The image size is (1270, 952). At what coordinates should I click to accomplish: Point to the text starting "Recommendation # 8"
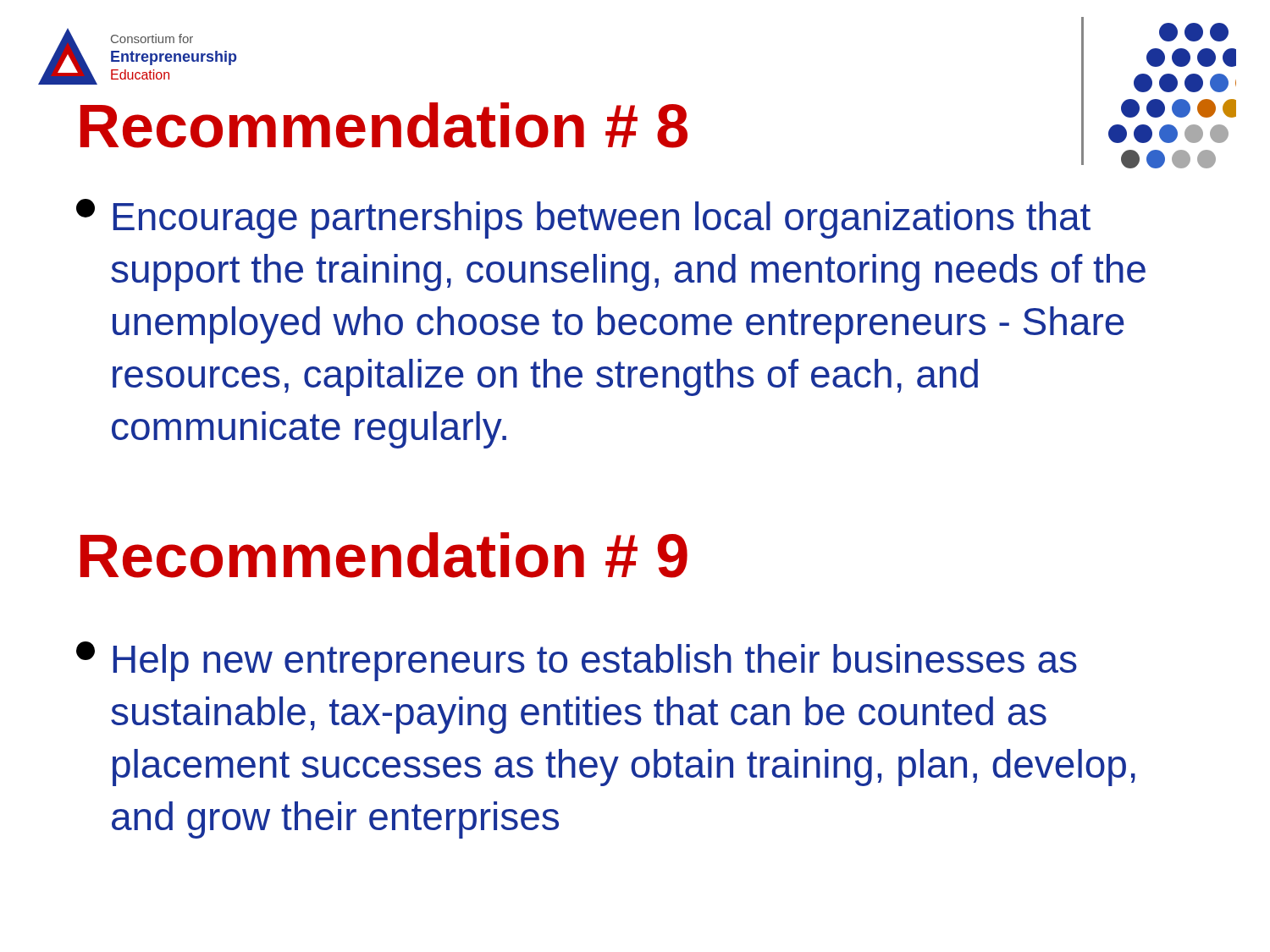pyautogui.click(x=383, y=127)
